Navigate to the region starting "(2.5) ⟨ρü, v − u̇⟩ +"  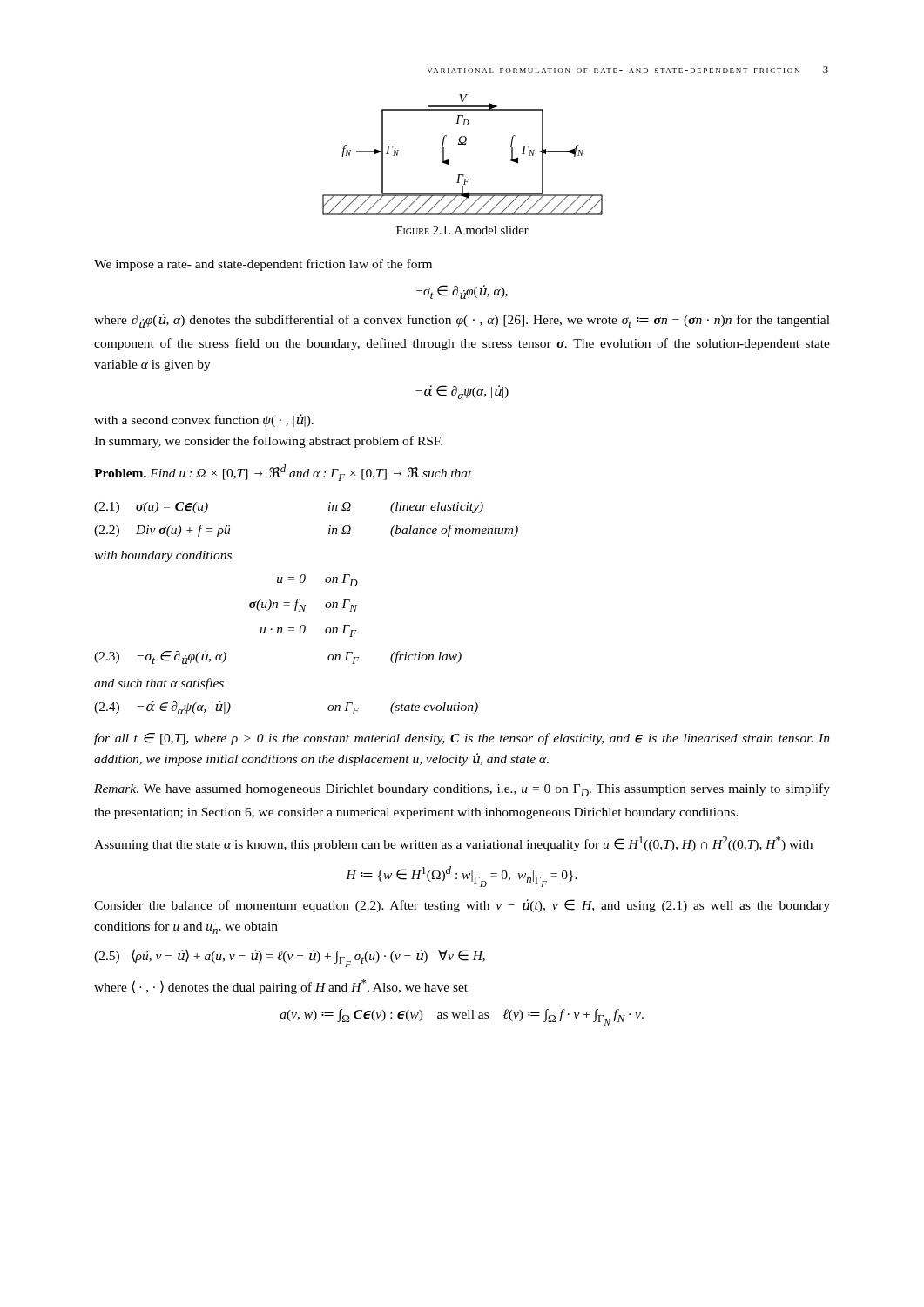click(290, 959)
